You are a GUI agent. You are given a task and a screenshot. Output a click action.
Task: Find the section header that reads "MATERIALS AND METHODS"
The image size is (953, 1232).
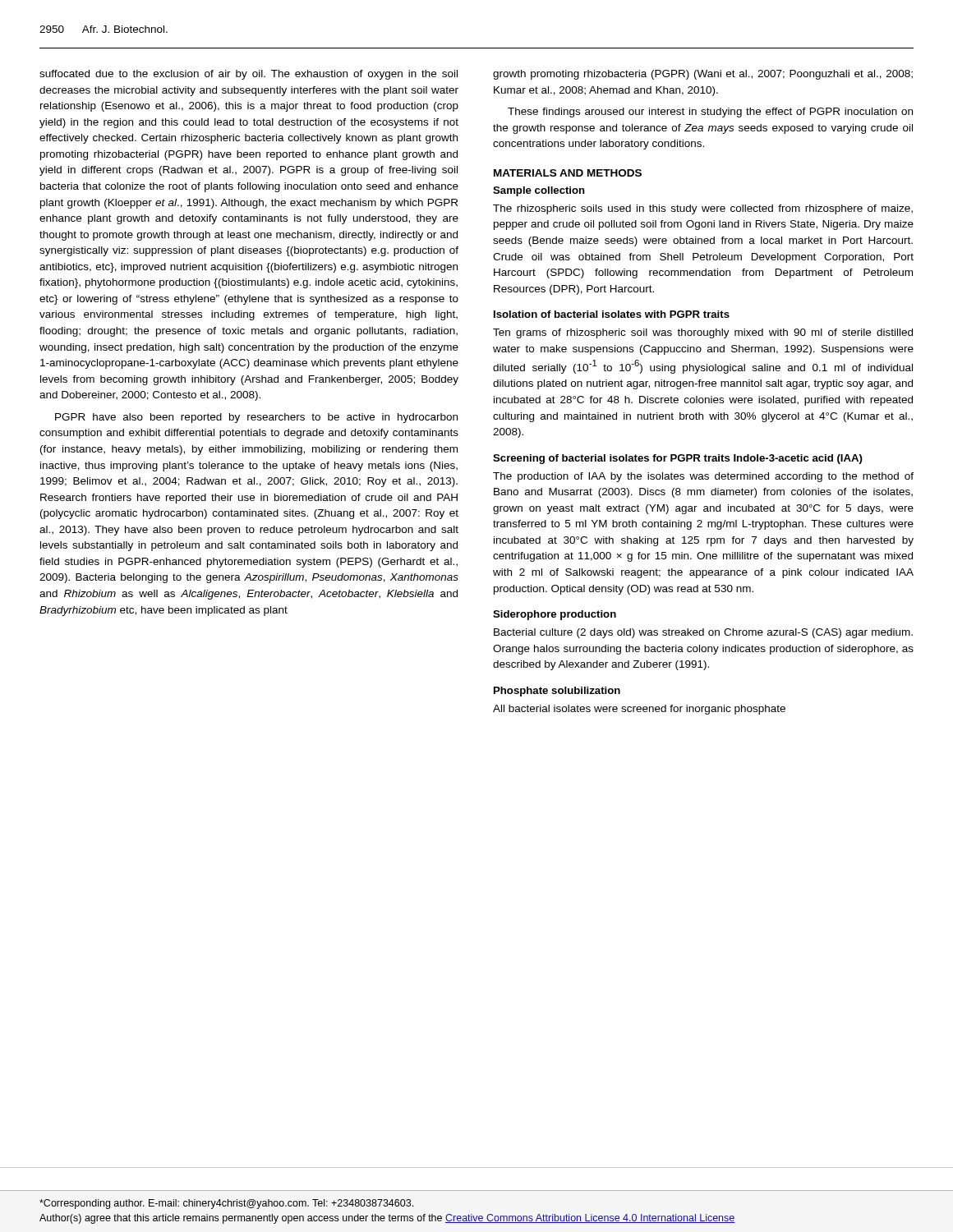[x=567, y=173]
